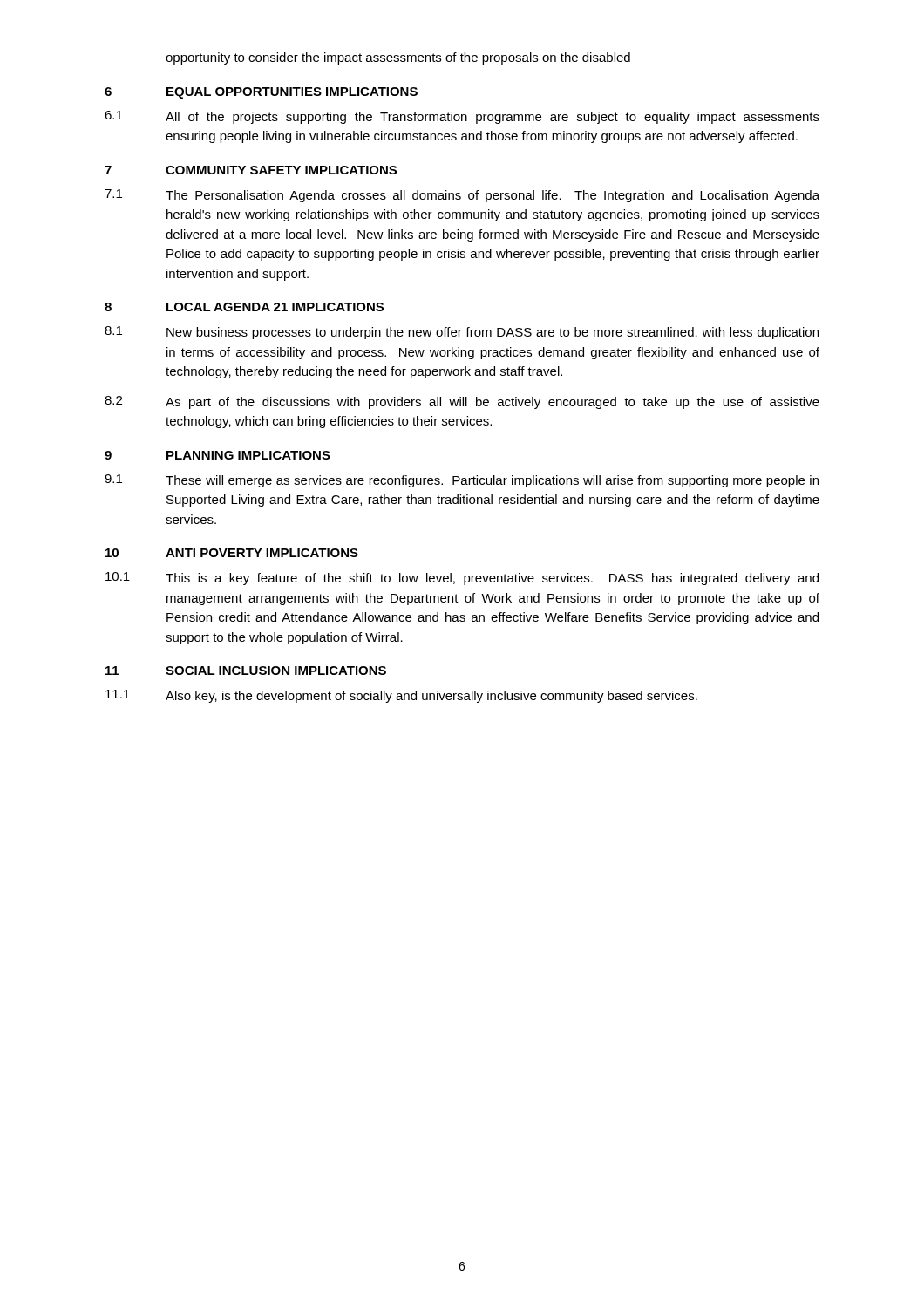Point to the passage starting "1 These will emerge as services"

(x=462, y=500)
